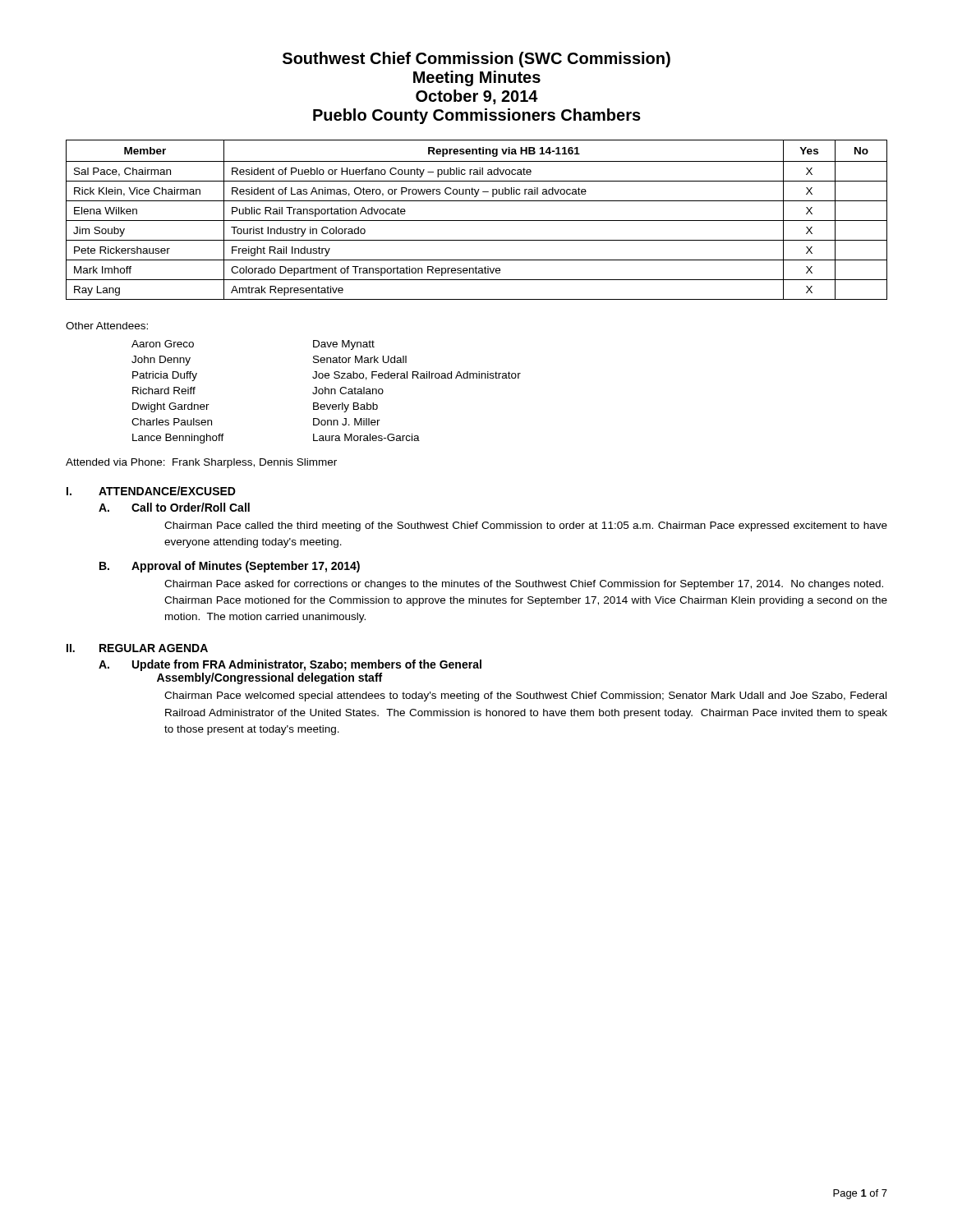
Task: Locate the list item containing "Laura Morales-Garcia"
Action: pyautogui.click(x=366, y=437)
